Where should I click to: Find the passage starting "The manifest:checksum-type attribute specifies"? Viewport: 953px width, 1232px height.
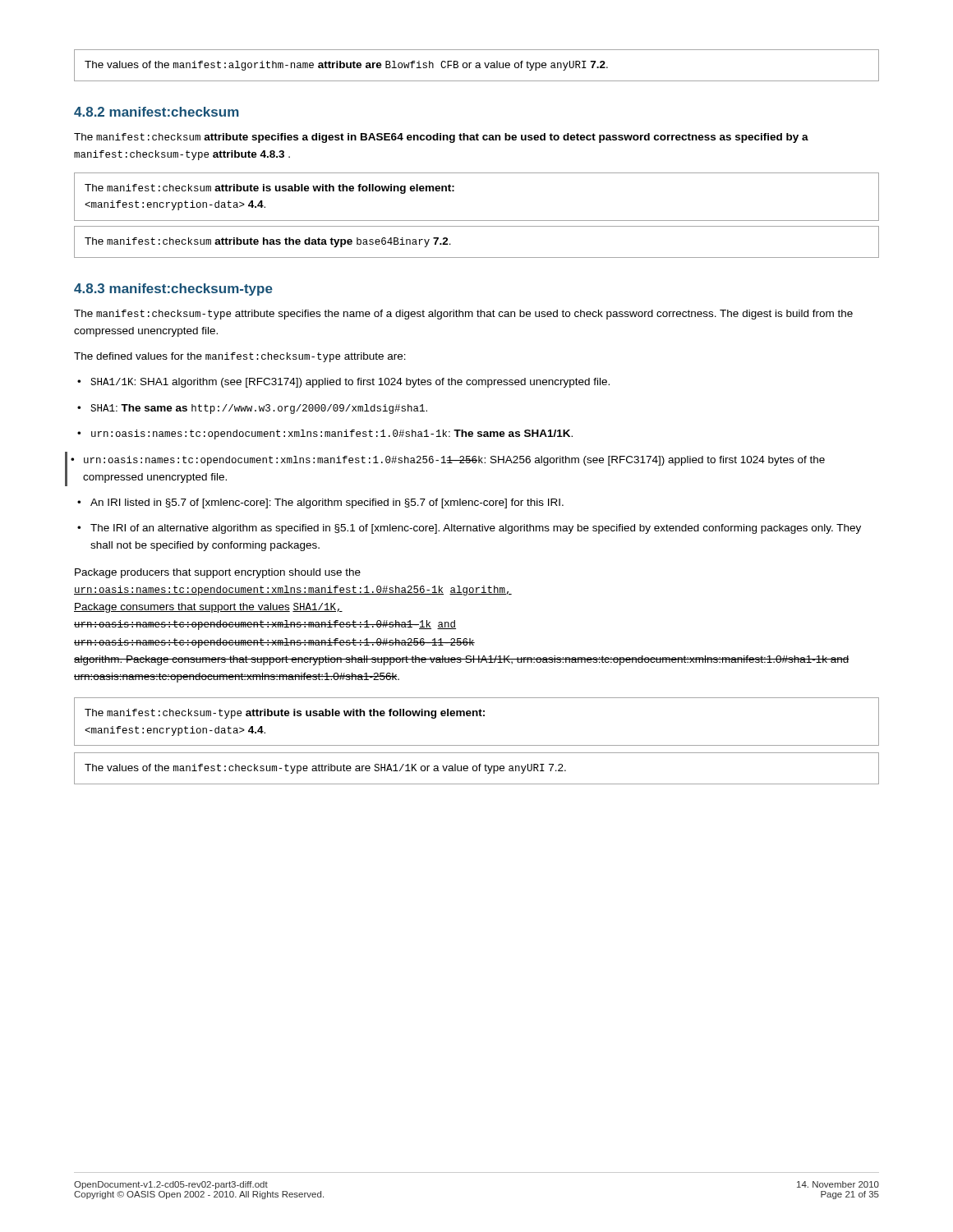click(x=476, y=323)
